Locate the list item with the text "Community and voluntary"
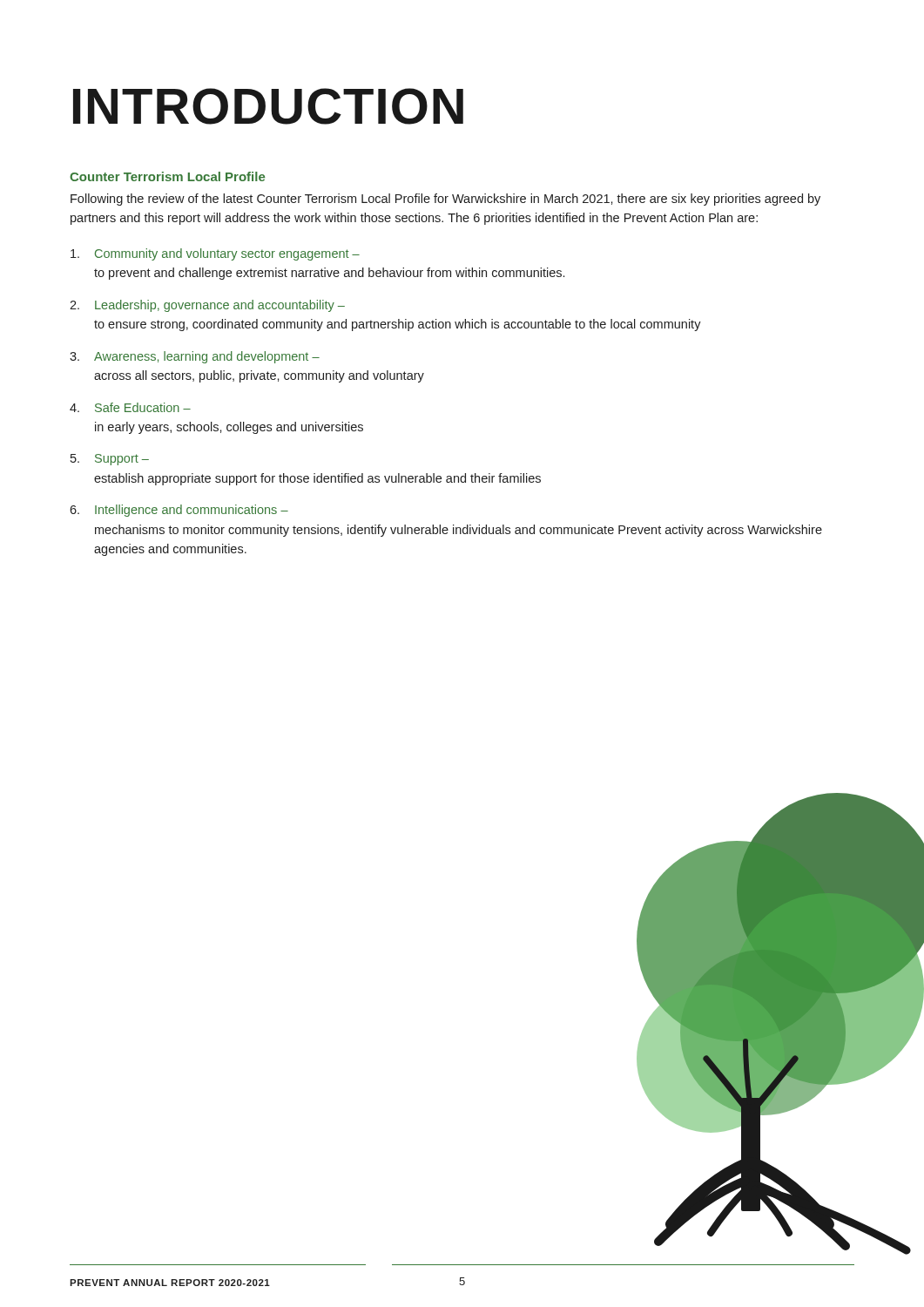The image size is (924, 1307). (462, 263)
